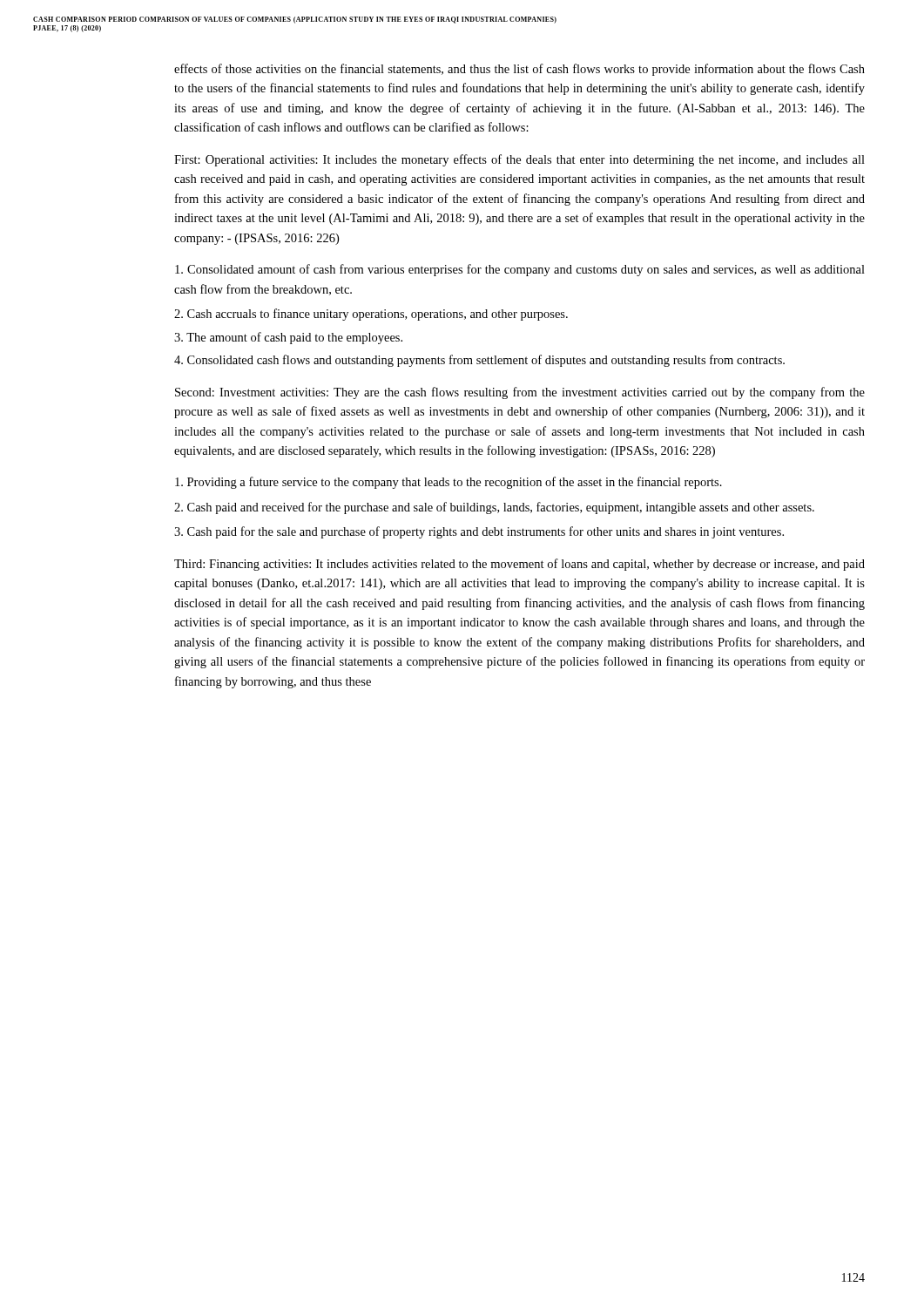This screenshot has height=1307, width=924.
Task: Select the text block containing "Third: Financing activities: It includes"
Action: (x=519, y=622)
